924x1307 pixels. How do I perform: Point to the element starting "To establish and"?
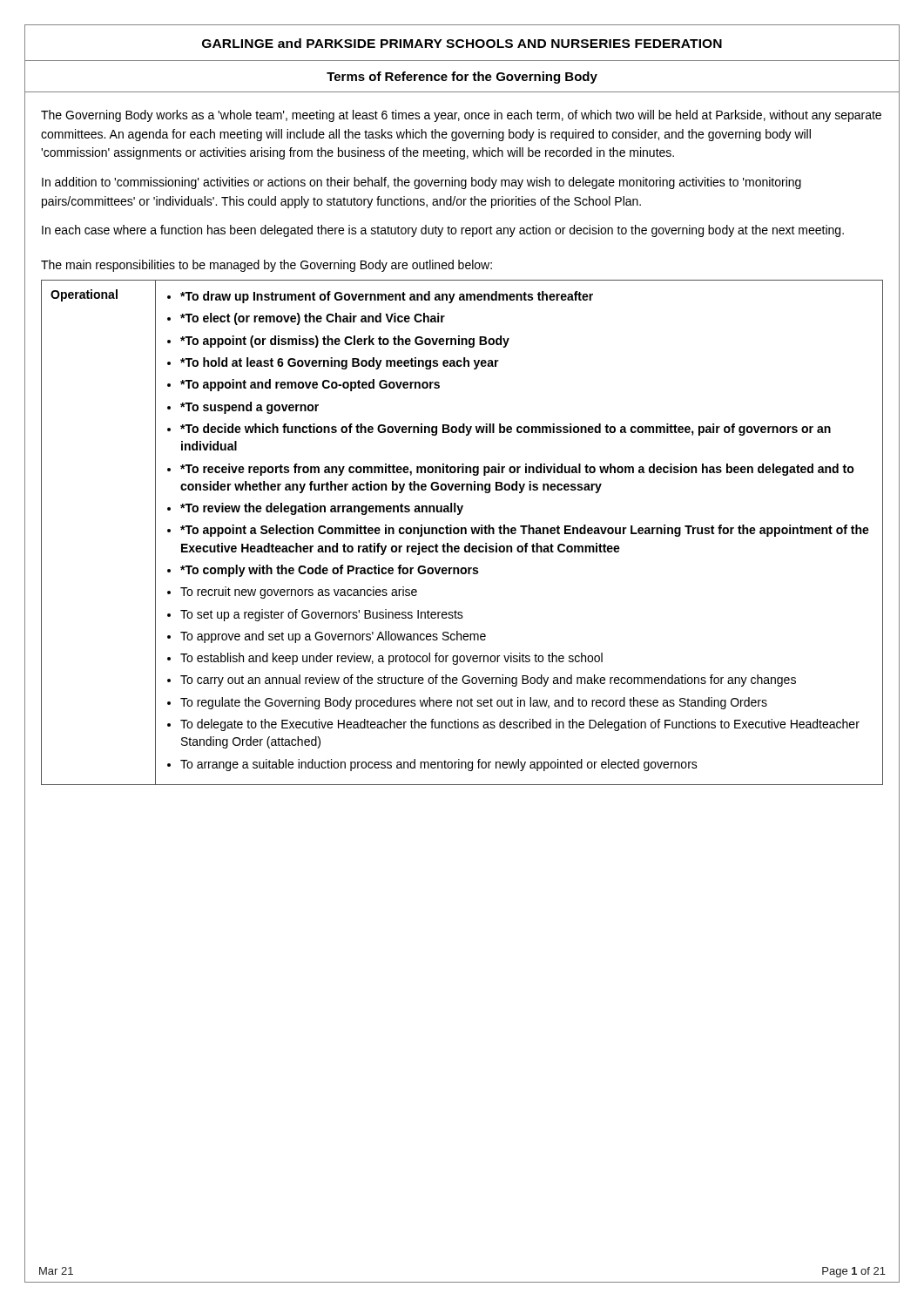pos(392,658)
